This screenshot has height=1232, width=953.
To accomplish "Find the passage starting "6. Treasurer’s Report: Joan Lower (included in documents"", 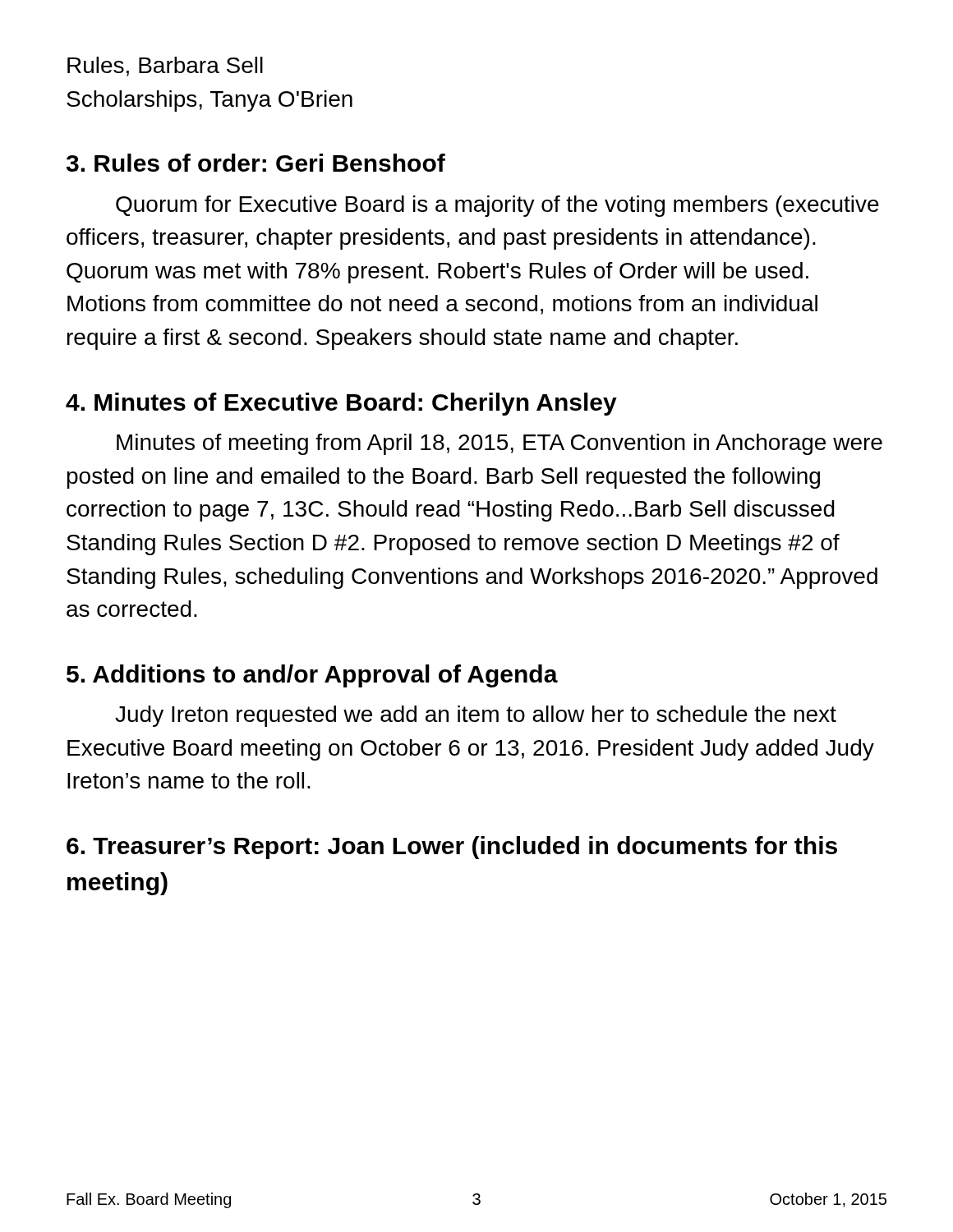I will coord(452,863).
